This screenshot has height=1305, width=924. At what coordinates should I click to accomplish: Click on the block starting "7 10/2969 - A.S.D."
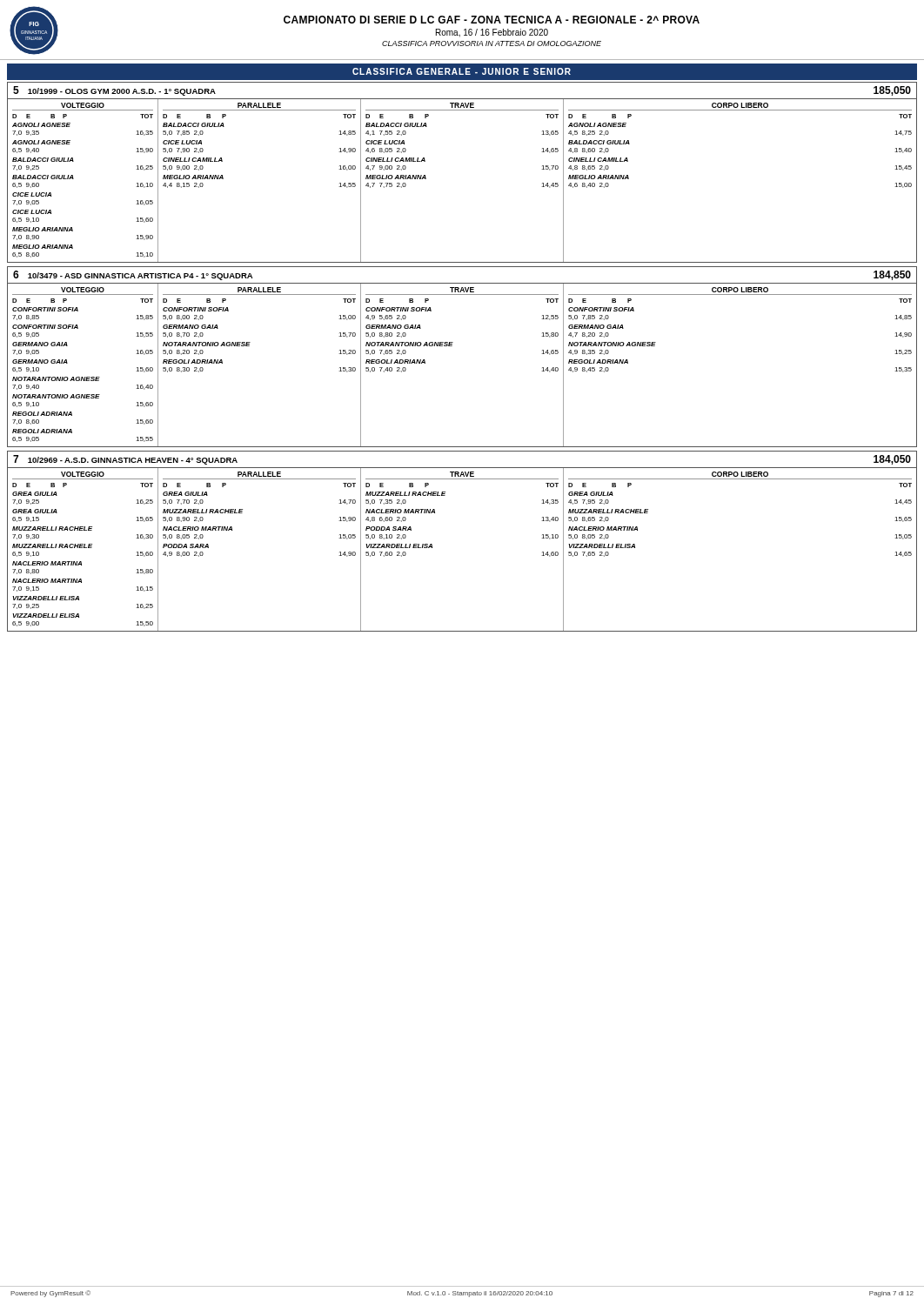point(462,459)
